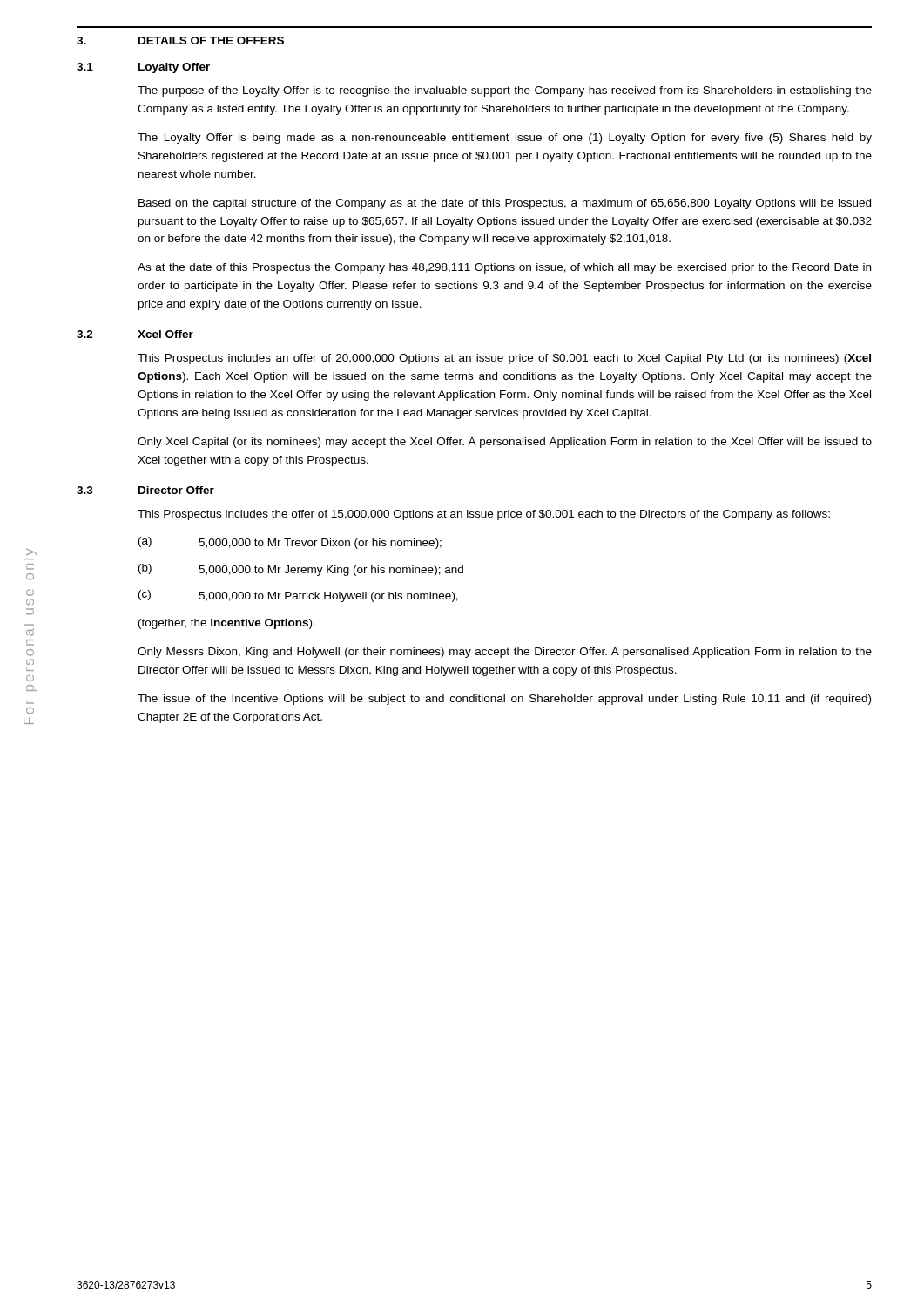This screenshot has width=924, height=1307.
Task: Click on the element starting "3.2 Xcel Offer"
Action: [x=135, y=334]
